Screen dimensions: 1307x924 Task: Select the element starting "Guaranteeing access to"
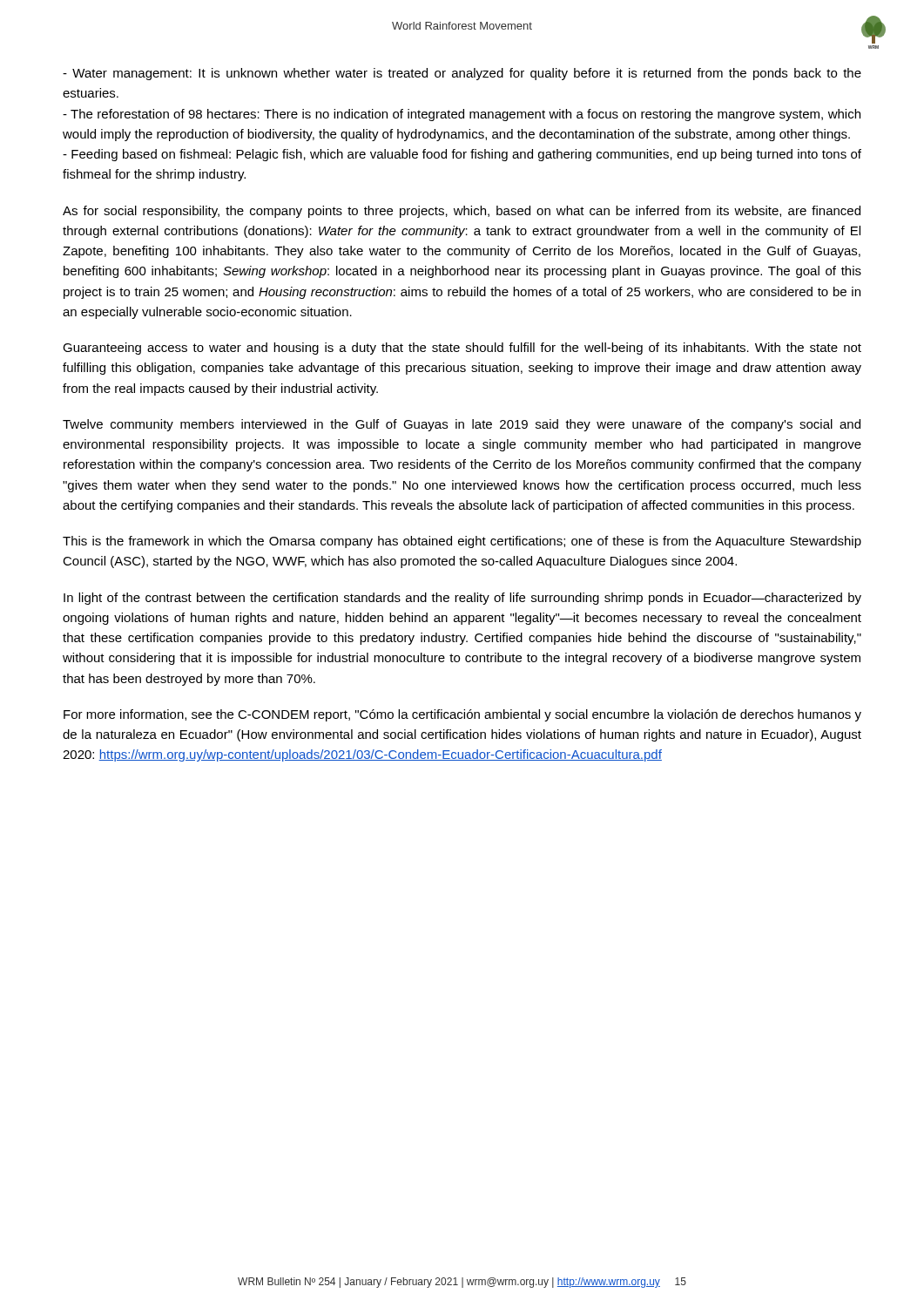(462, 367)
